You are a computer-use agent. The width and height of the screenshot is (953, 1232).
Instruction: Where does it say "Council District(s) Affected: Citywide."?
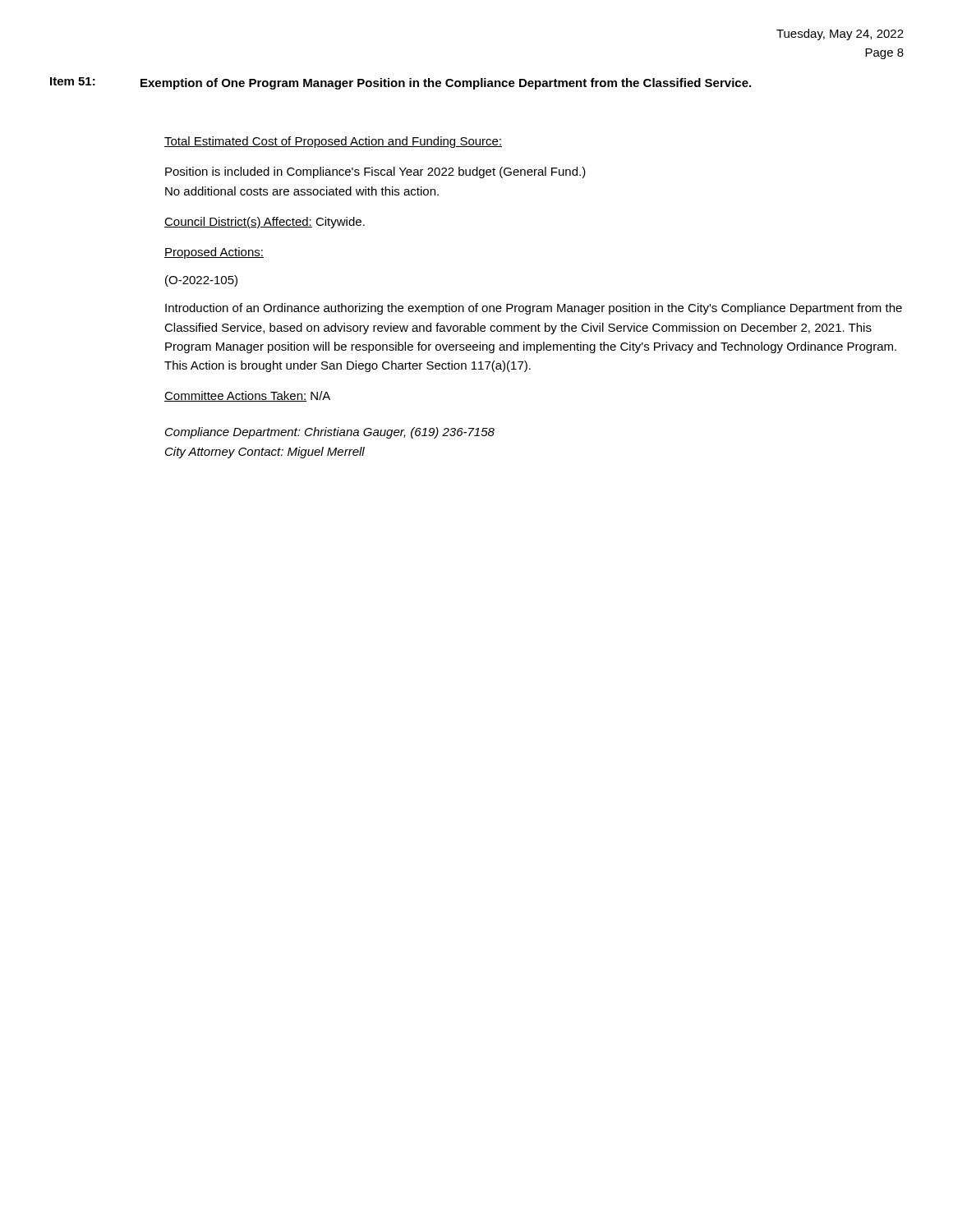coord(265,221)
